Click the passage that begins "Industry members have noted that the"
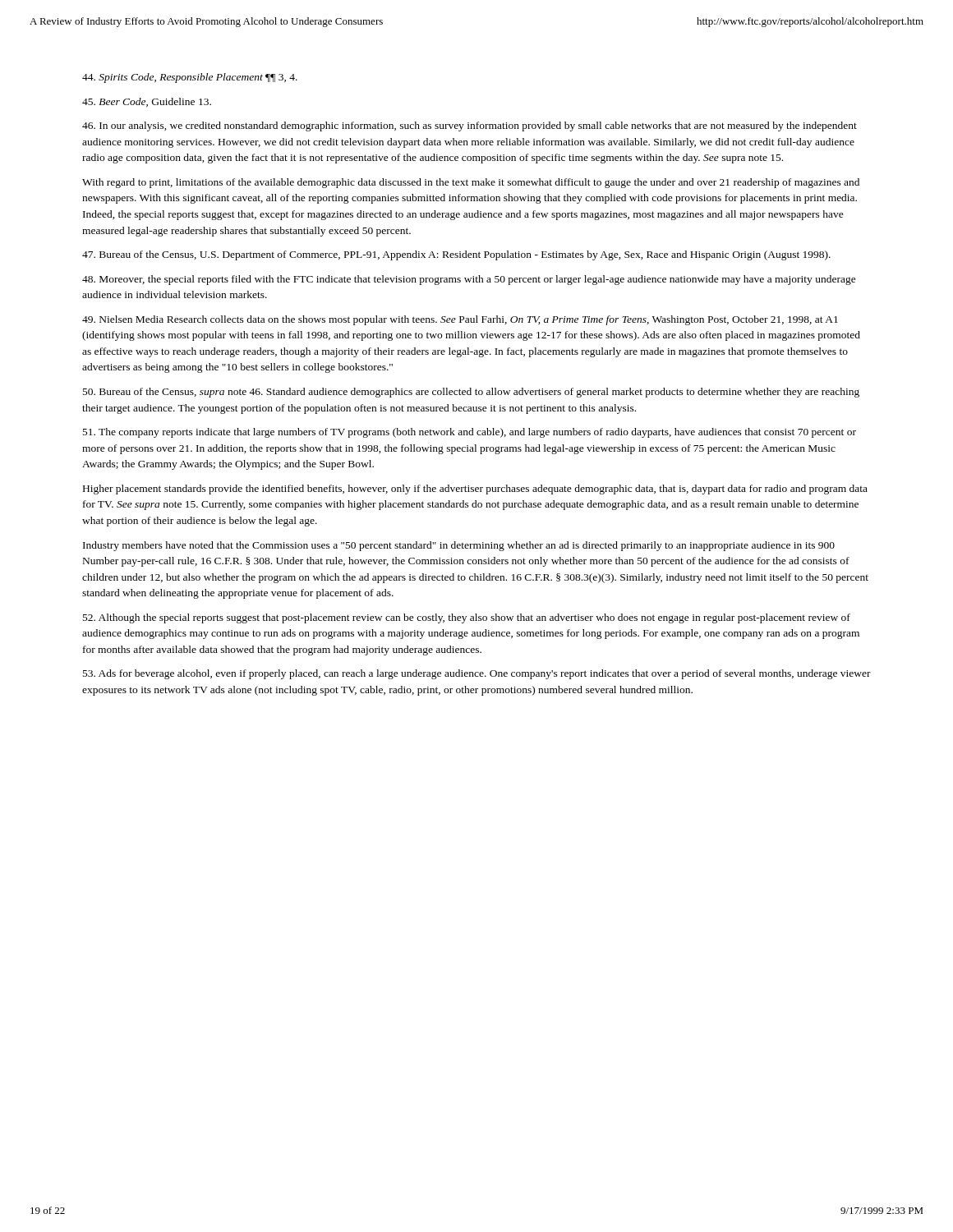The width and height of the screenshot is (953, 1232). coord(475,569)
